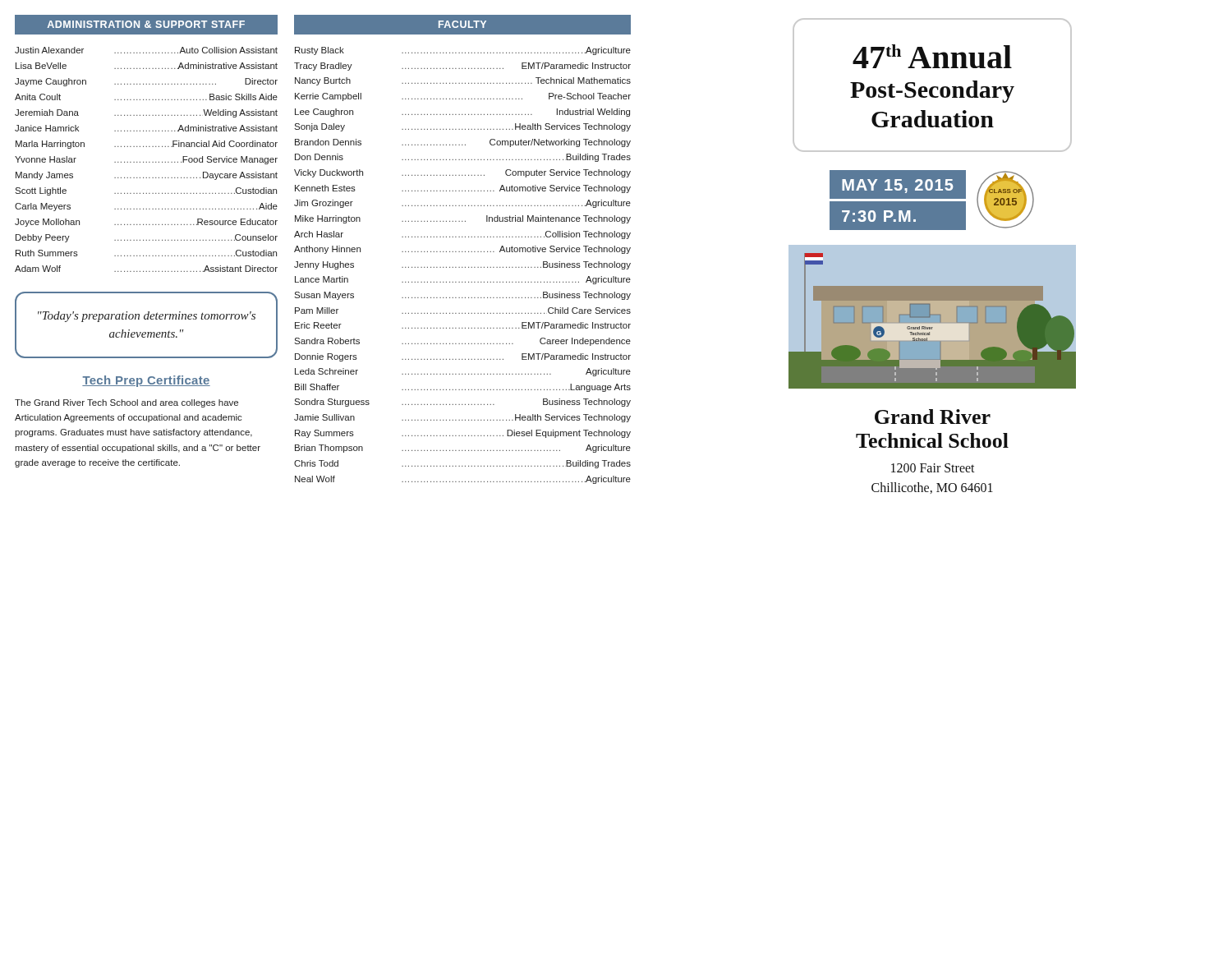Locate the list item with the text "Anthony Hinnen…………………………Automotive Service"
The height and width of the screenshot is (953, 1232).
coord(462,249)
